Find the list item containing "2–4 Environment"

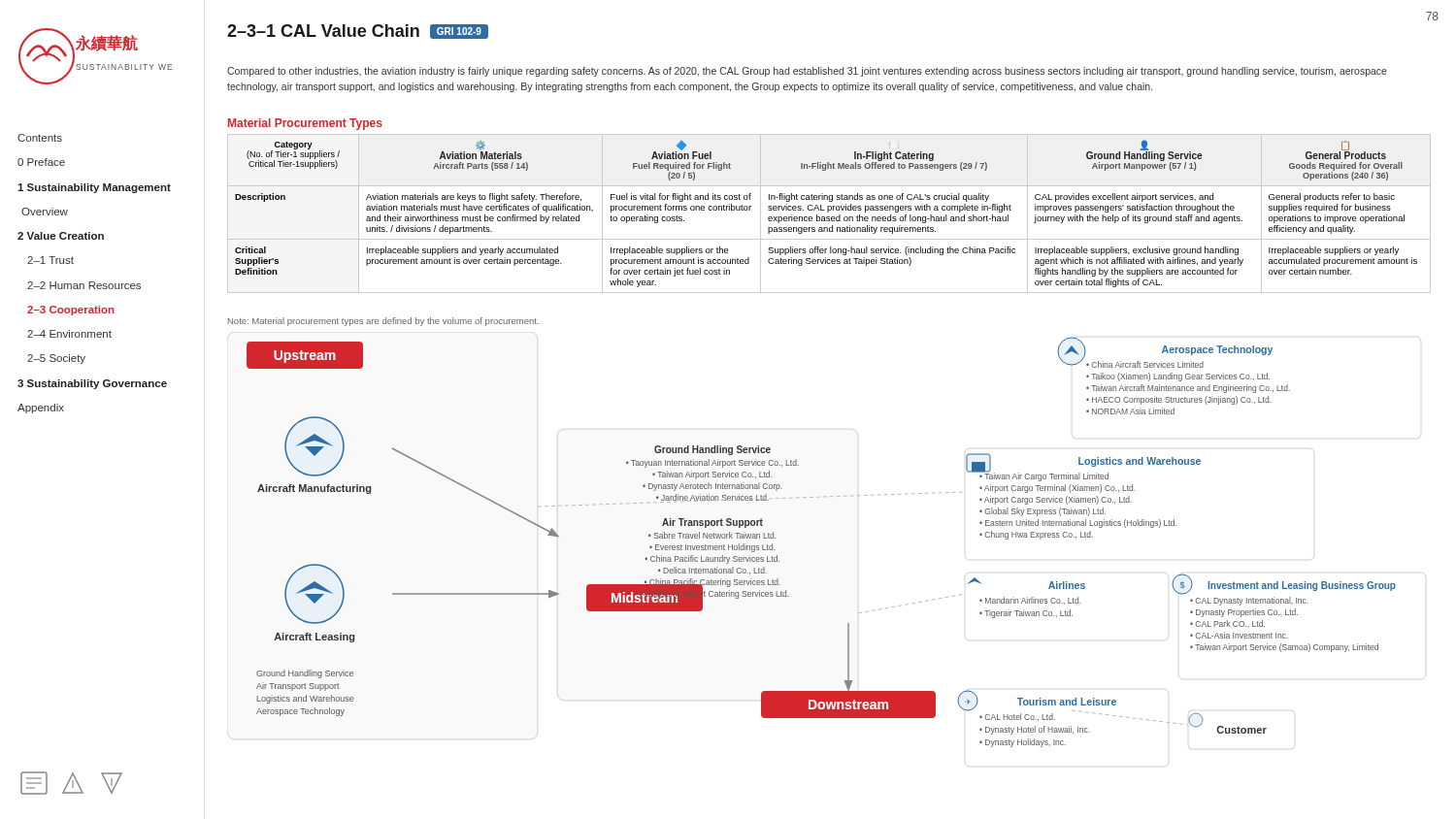69,334
